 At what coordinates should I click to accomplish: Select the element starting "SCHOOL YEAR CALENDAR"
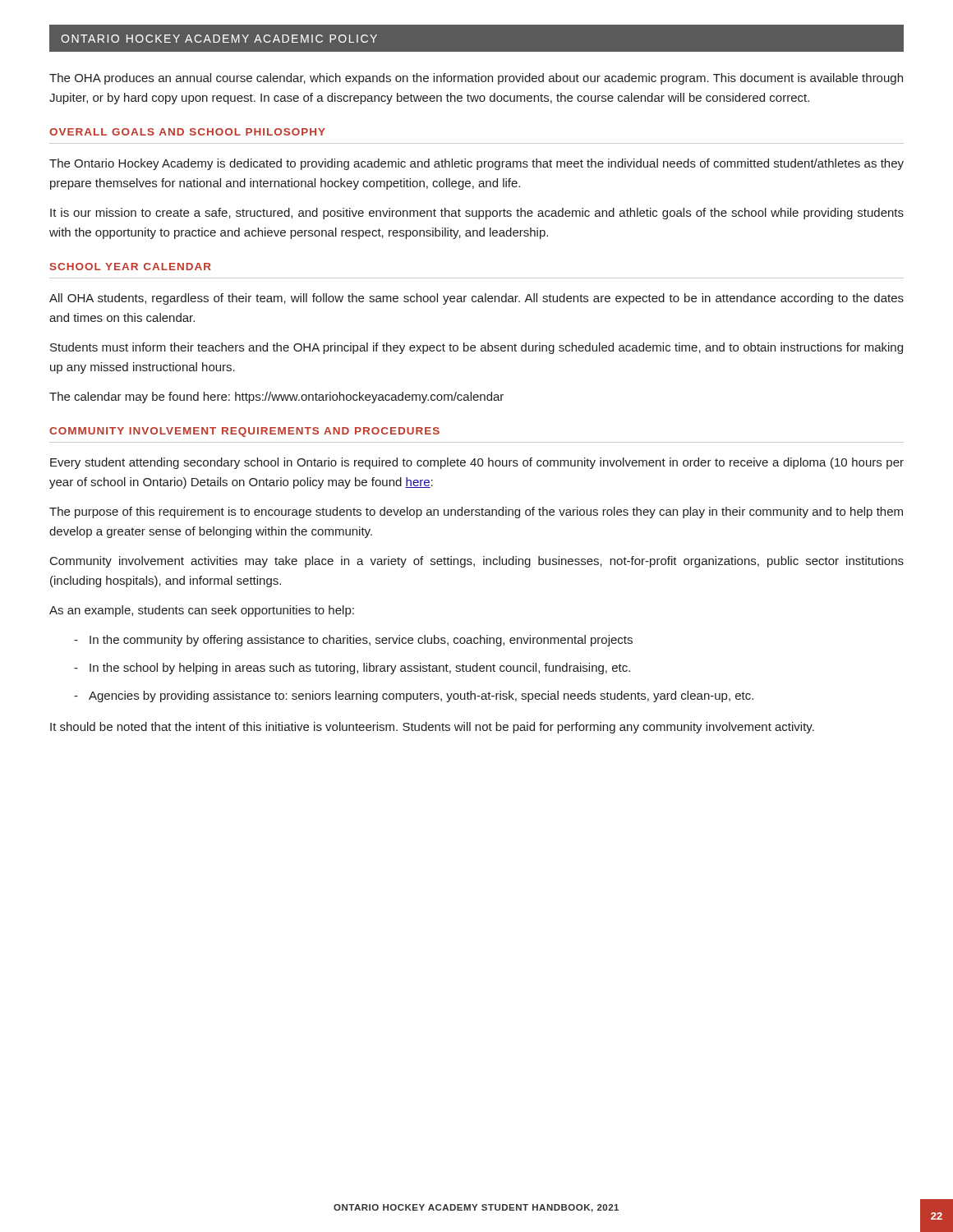[131, 266]
